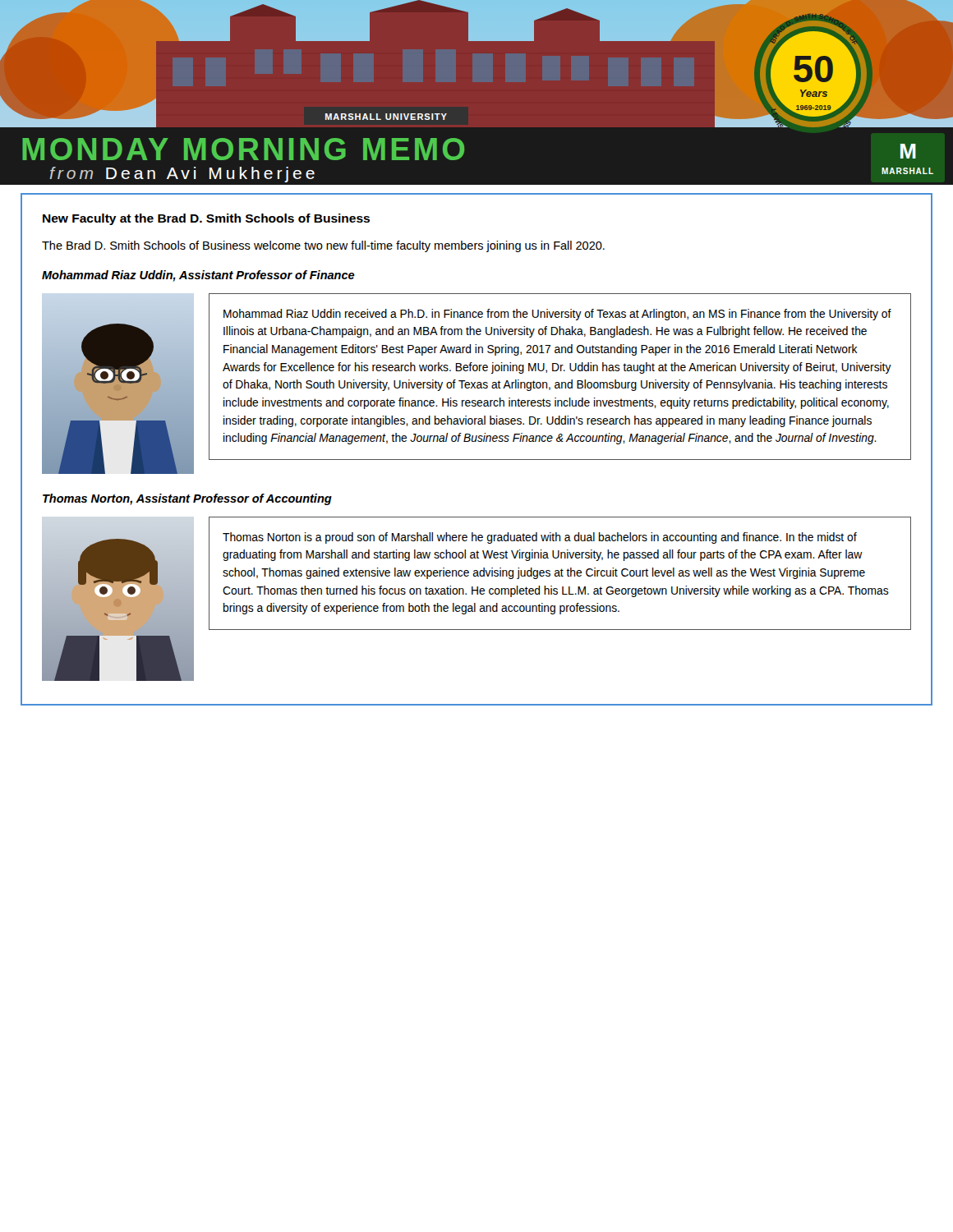Click on the text block that says "Mohammad Riaz Uddin received a"

[557, 376]
